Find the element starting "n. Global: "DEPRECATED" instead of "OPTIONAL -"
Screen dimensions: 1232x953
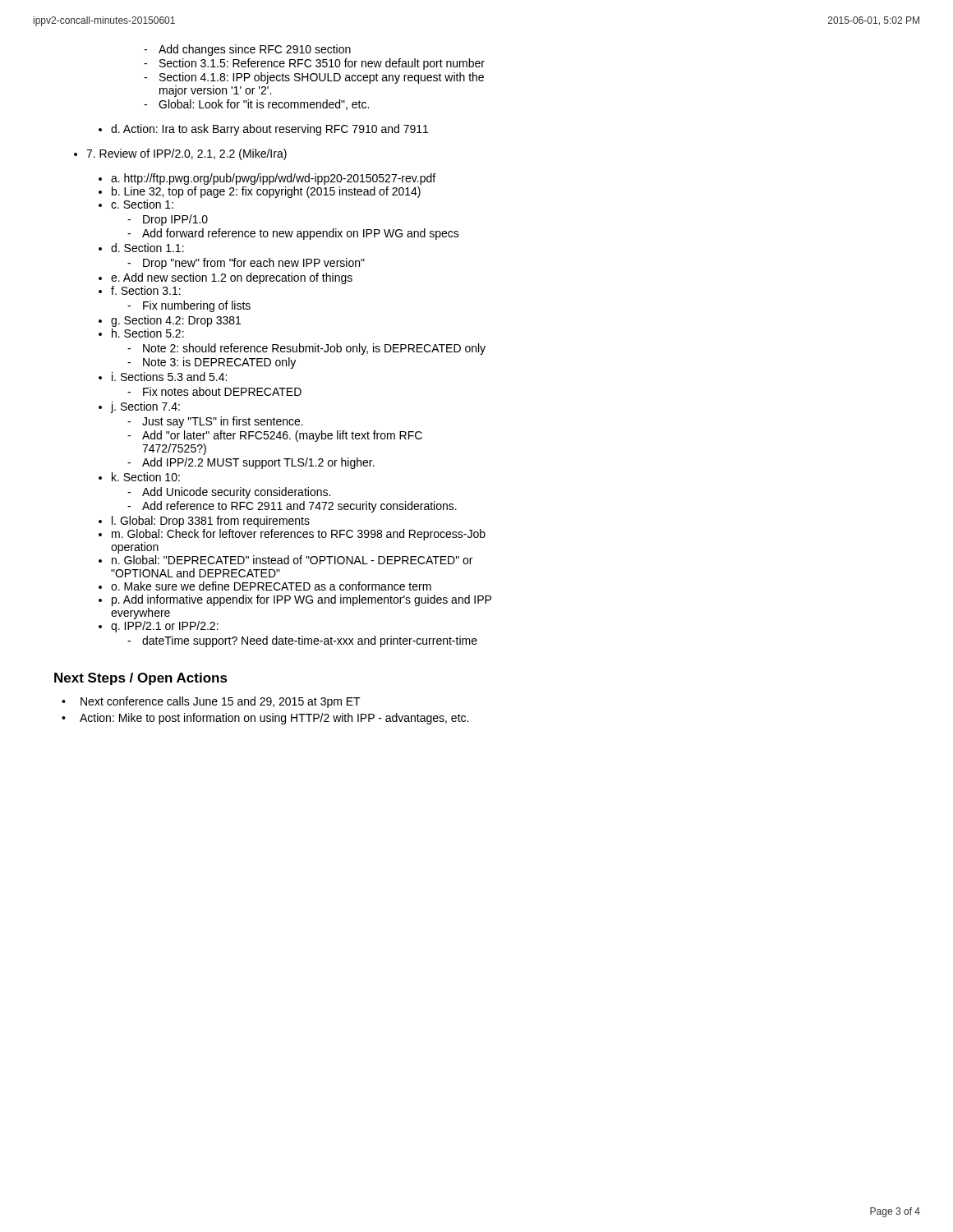click(x=292, y=567)
